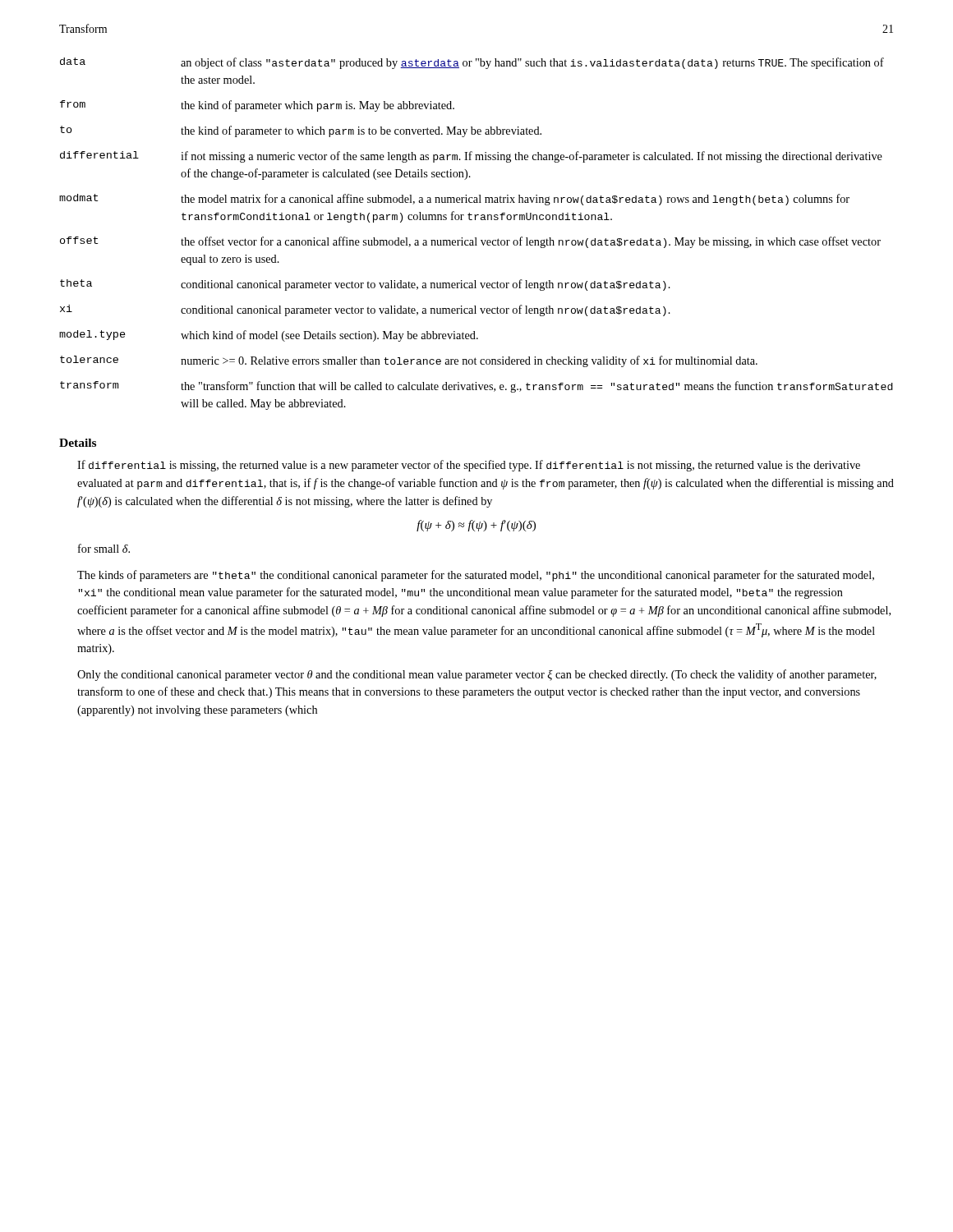The width and height of the screenshot is (953, 1232).
Task: Click the passage that begins "The kinds of parameters are "theta""
Action: click(x=484, y=611)
